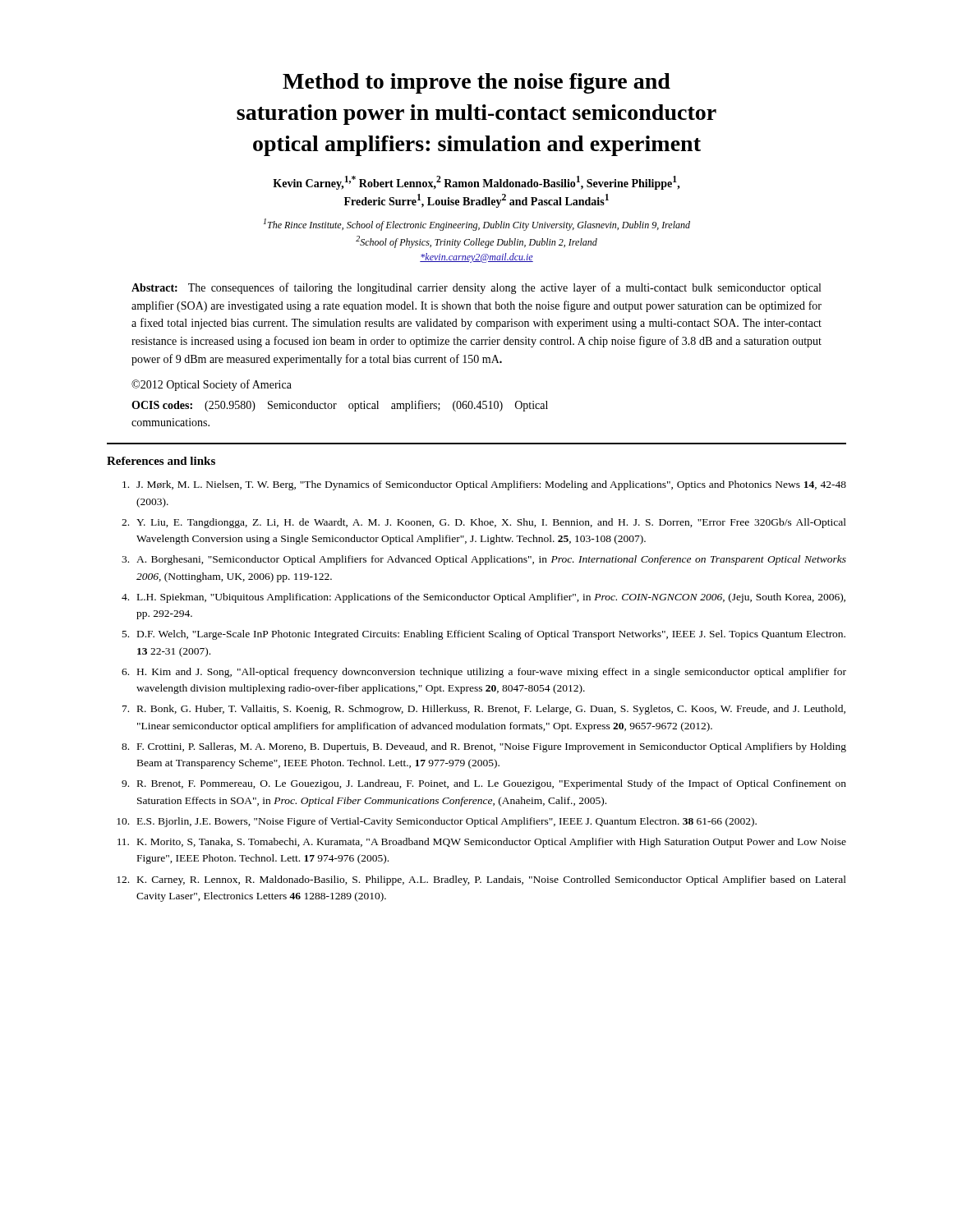Click the passage that begins "6. H. Kim and J. Song, "All-optical"
Viewport: 953px width, 1232px height.
coord(476,680)
